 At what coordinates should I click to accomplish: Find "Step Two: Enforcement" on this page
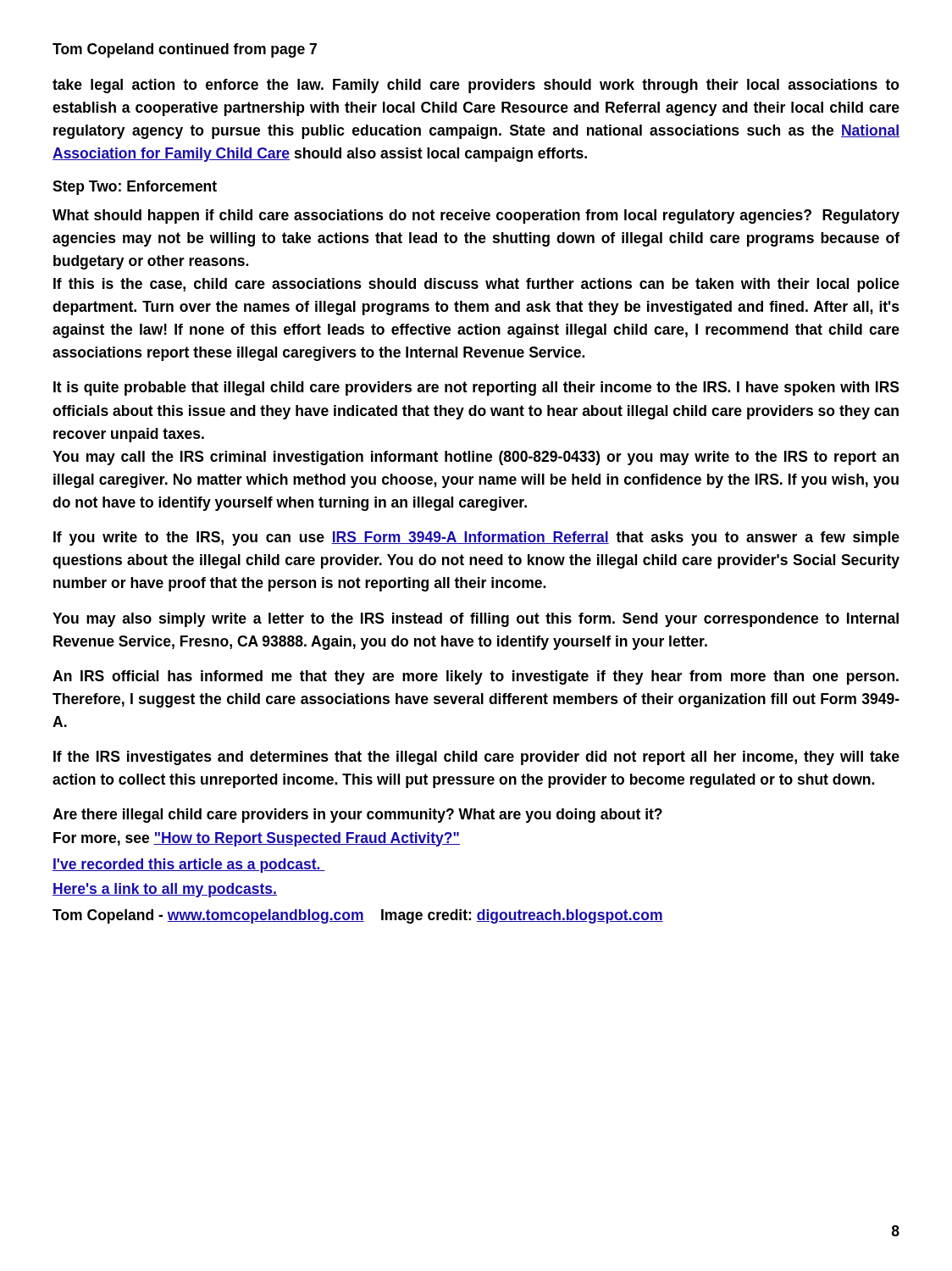pos(135,186)
